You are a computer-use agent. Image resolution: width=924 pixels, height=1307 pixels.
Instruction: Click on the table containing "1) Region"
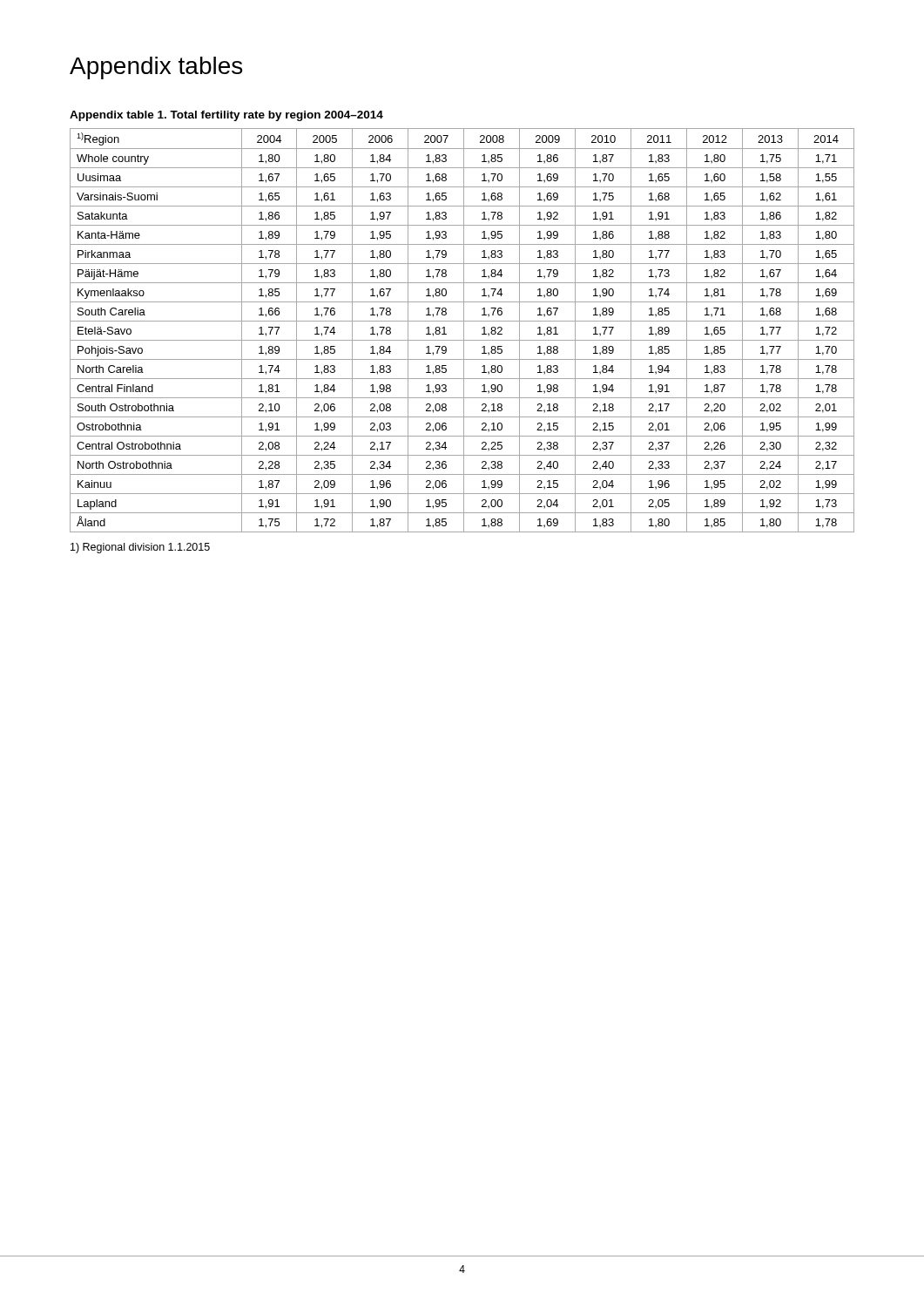click(462, 330)
